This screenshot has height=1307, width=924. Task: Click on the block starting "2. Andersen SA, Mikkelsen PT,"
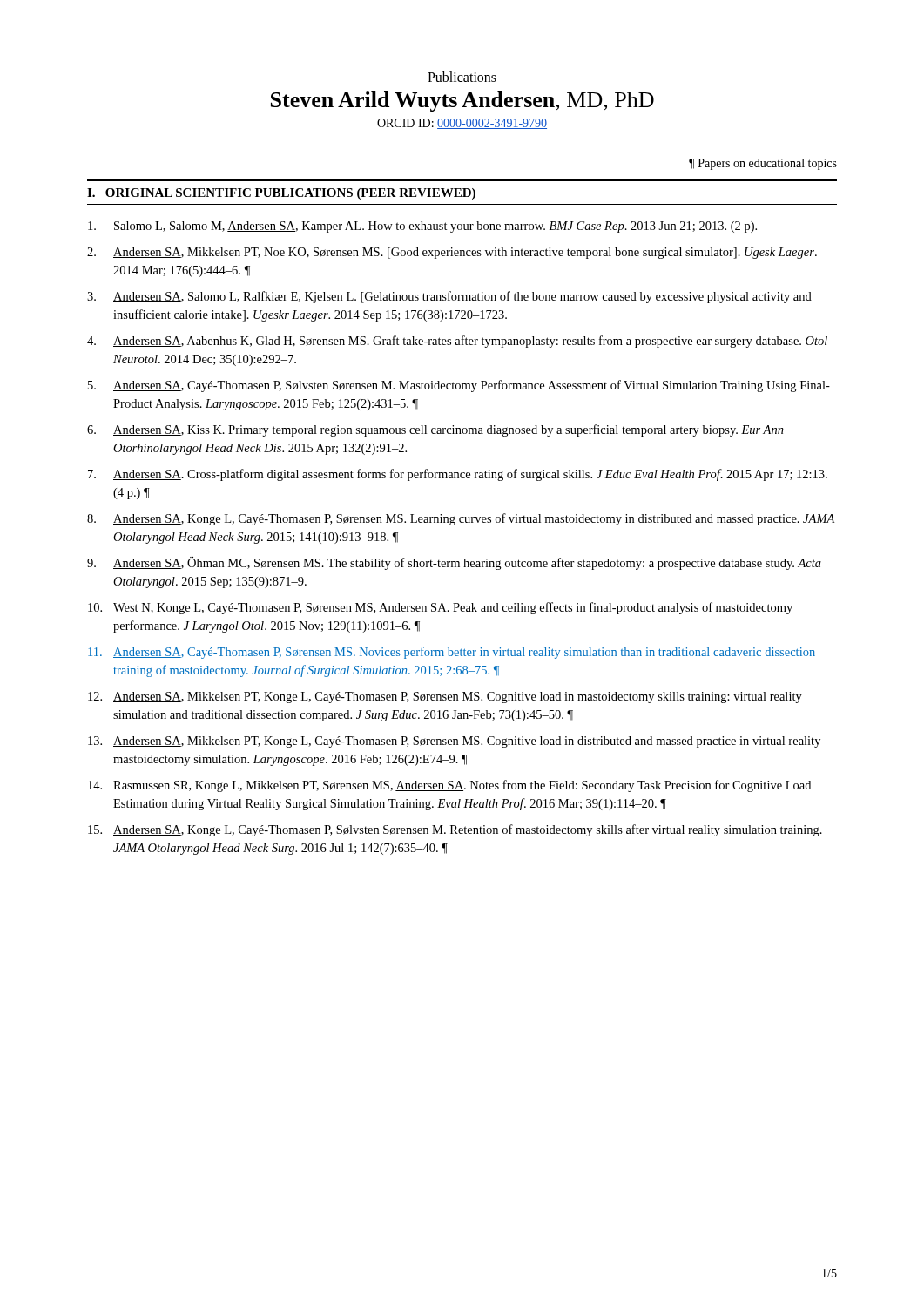[462, 261]
